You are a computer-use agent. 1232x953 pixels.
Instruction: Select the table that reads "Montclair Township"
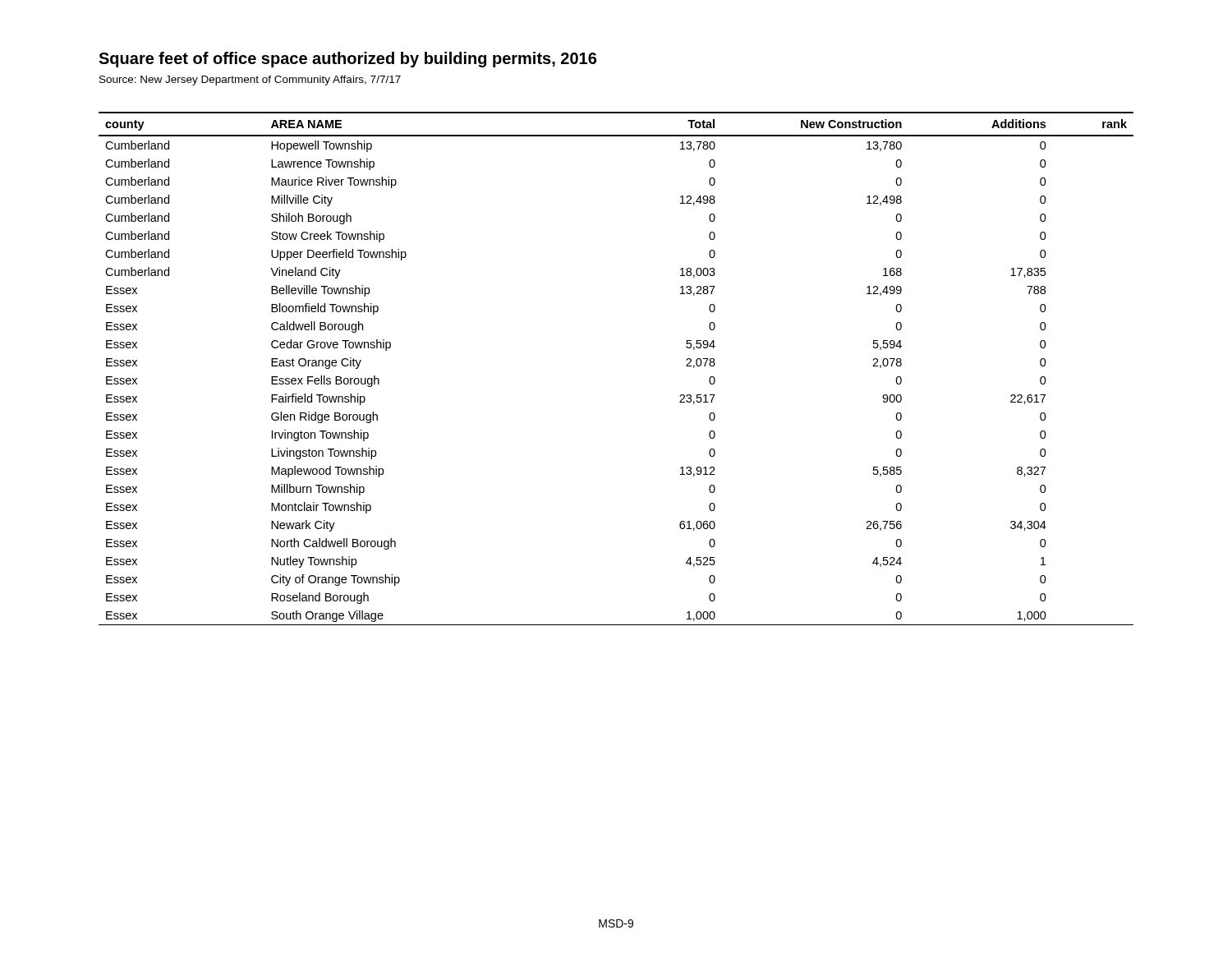tap(616, 368)
